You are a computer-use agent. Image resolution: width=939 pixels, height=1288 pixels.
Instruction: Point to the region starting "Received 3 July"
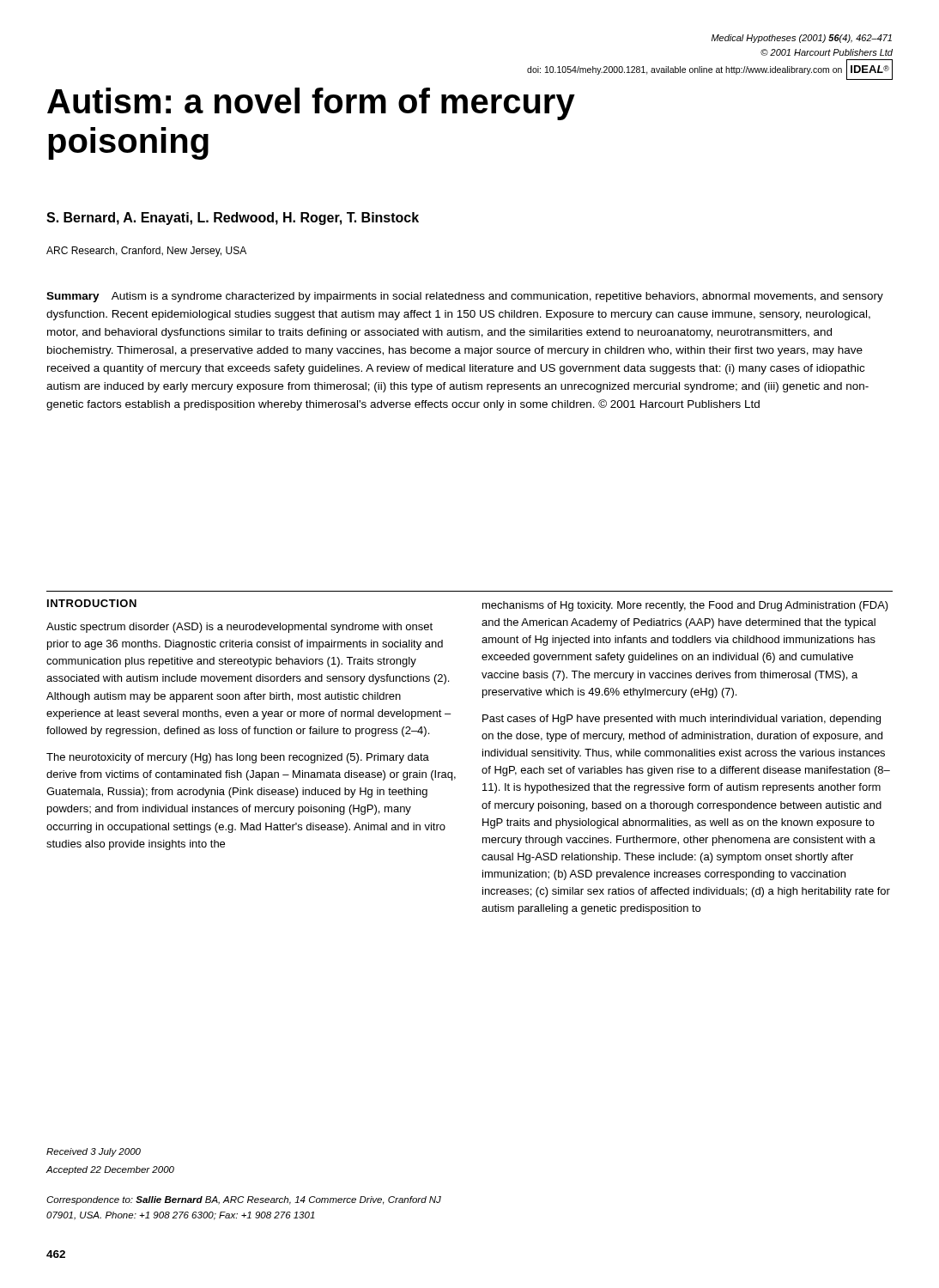(x=94, y=1151)
